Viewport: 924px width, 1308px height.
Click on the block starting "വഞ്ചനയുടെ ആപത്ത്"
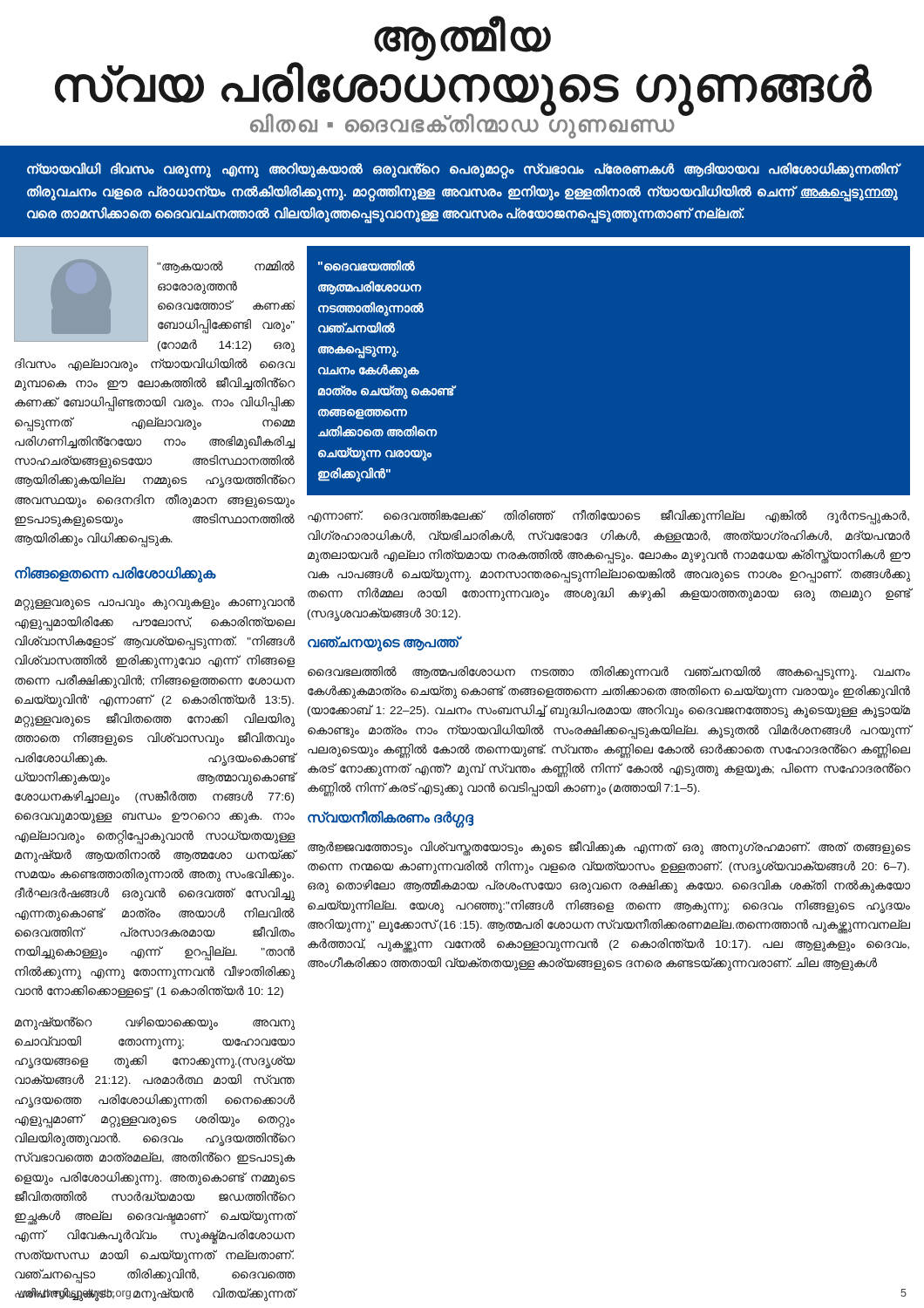[x=383, y=643]
